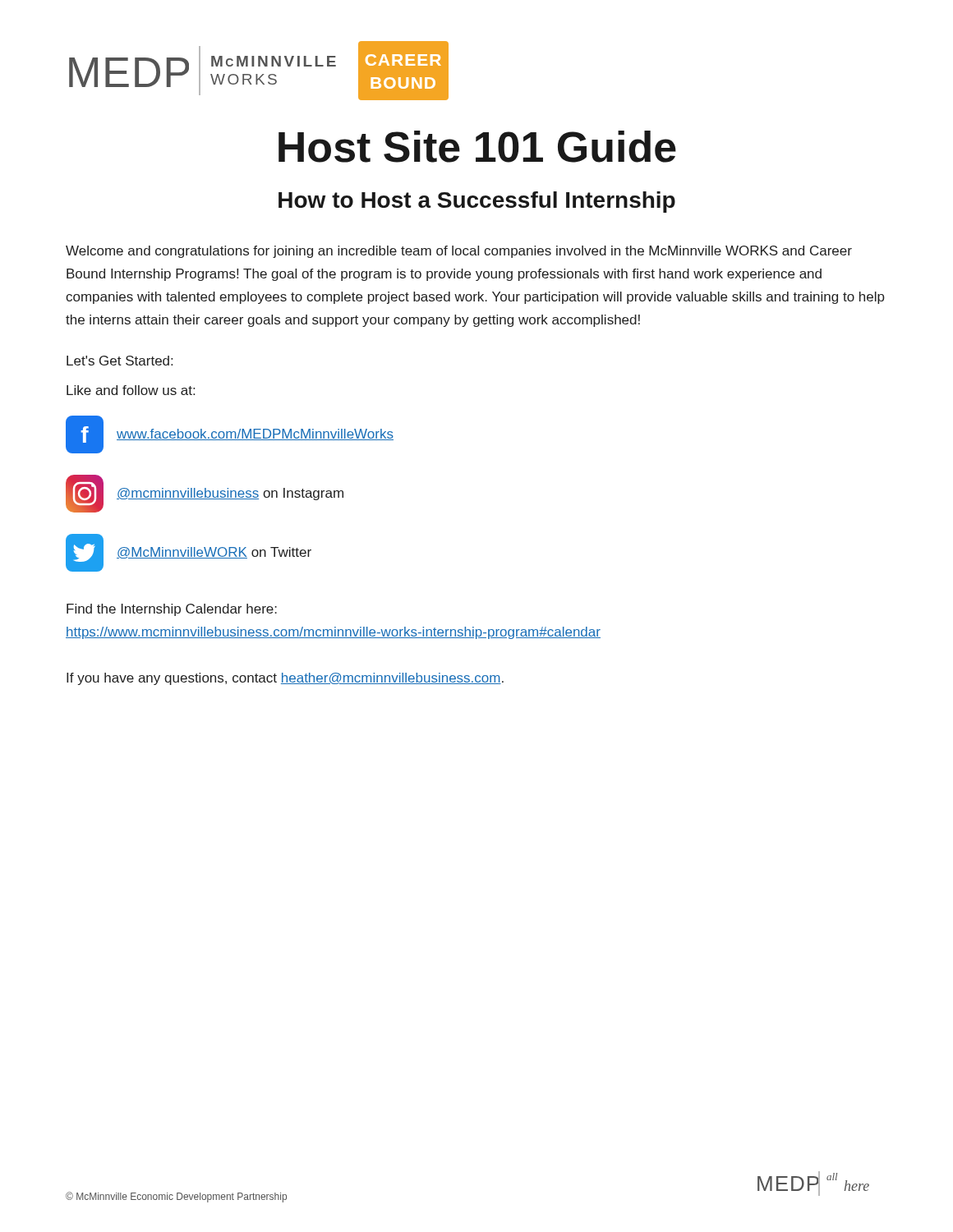Click where it says "Let's Get Started:"
The image size is (953, 1232).
pyautogui.click(x=120, y=361)
